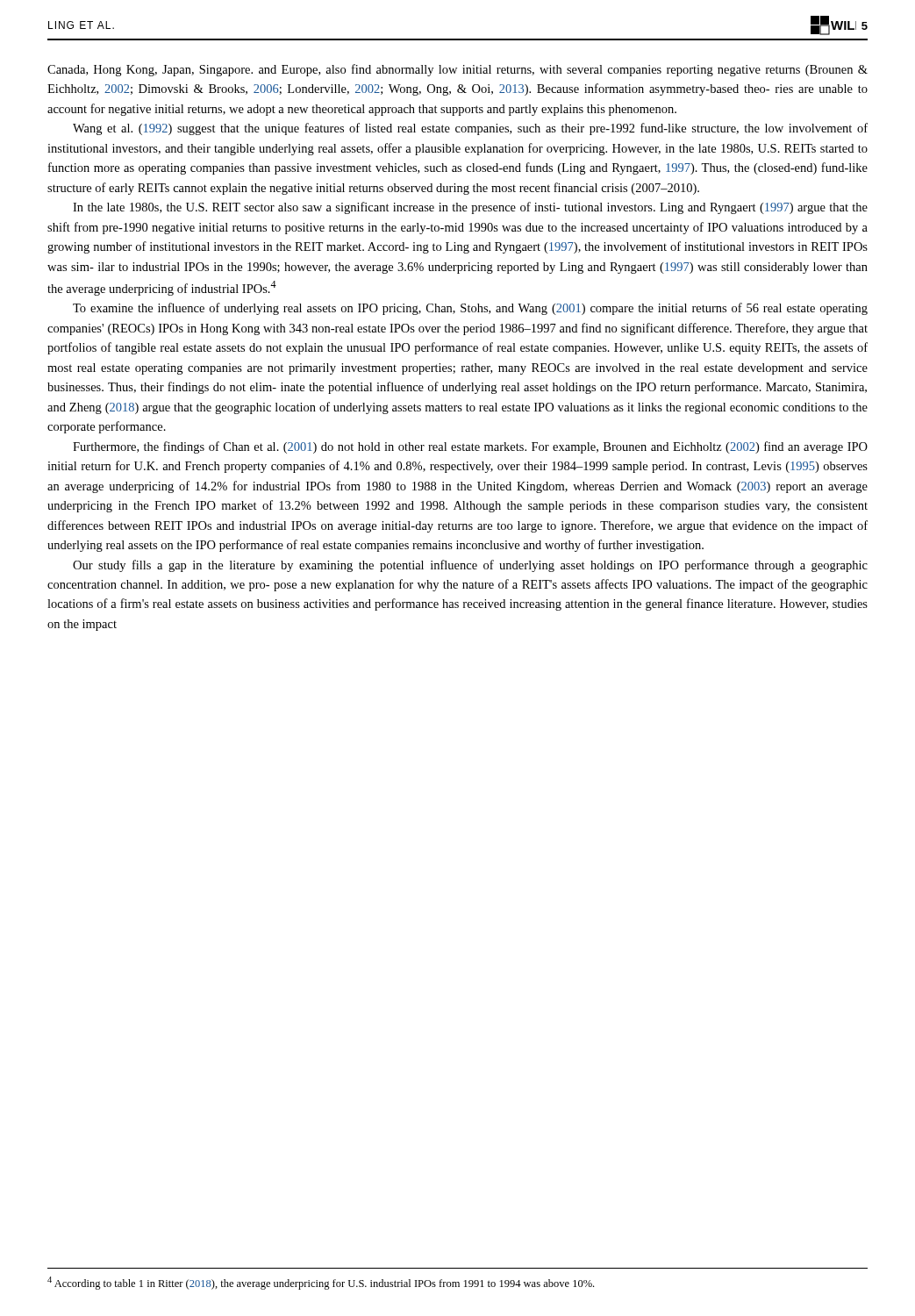Locate the block of text that opens with "Canada, Hong Kong, Japan,"
915x1316 pixels.
pyautogui.click(x=458, y=89)
